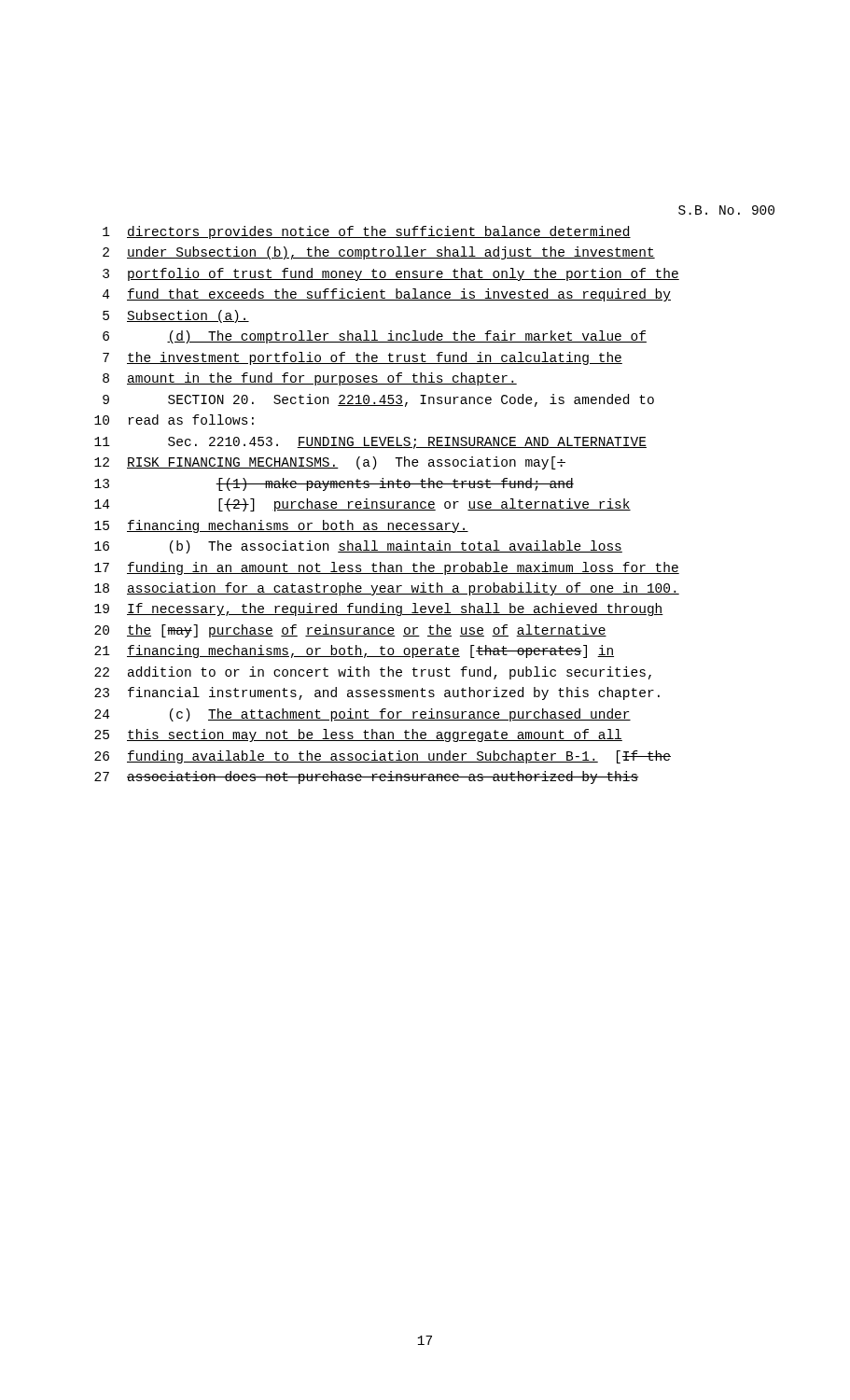Click on the list item that reads "13 [(1) make payments into the trust fund;"
The width and height of the screenshot is (850, 1400).
click(x=425, y=484)
